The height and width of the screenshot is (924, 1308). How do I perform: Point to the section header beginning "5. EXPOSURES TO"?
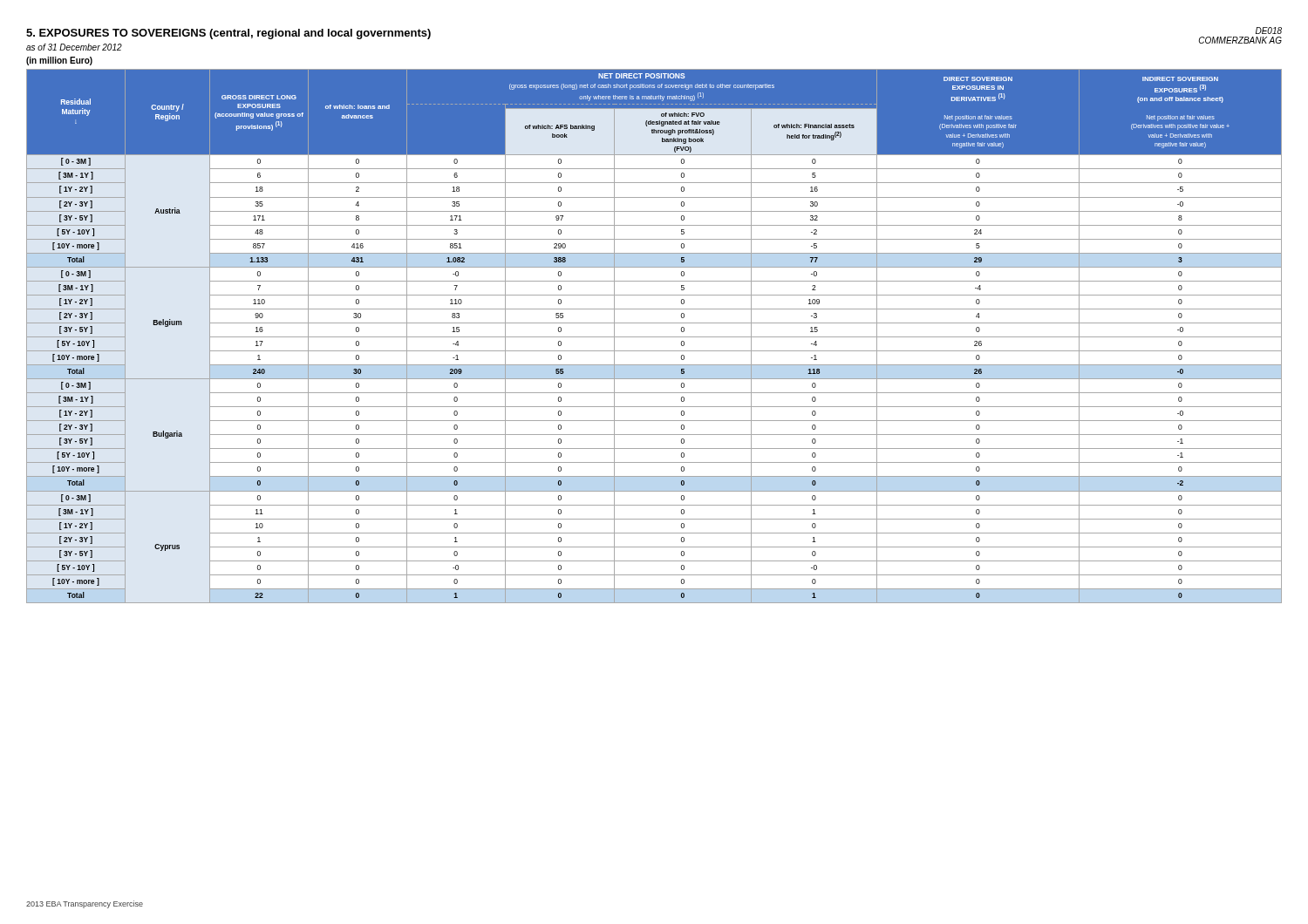(x=229, y=33)
